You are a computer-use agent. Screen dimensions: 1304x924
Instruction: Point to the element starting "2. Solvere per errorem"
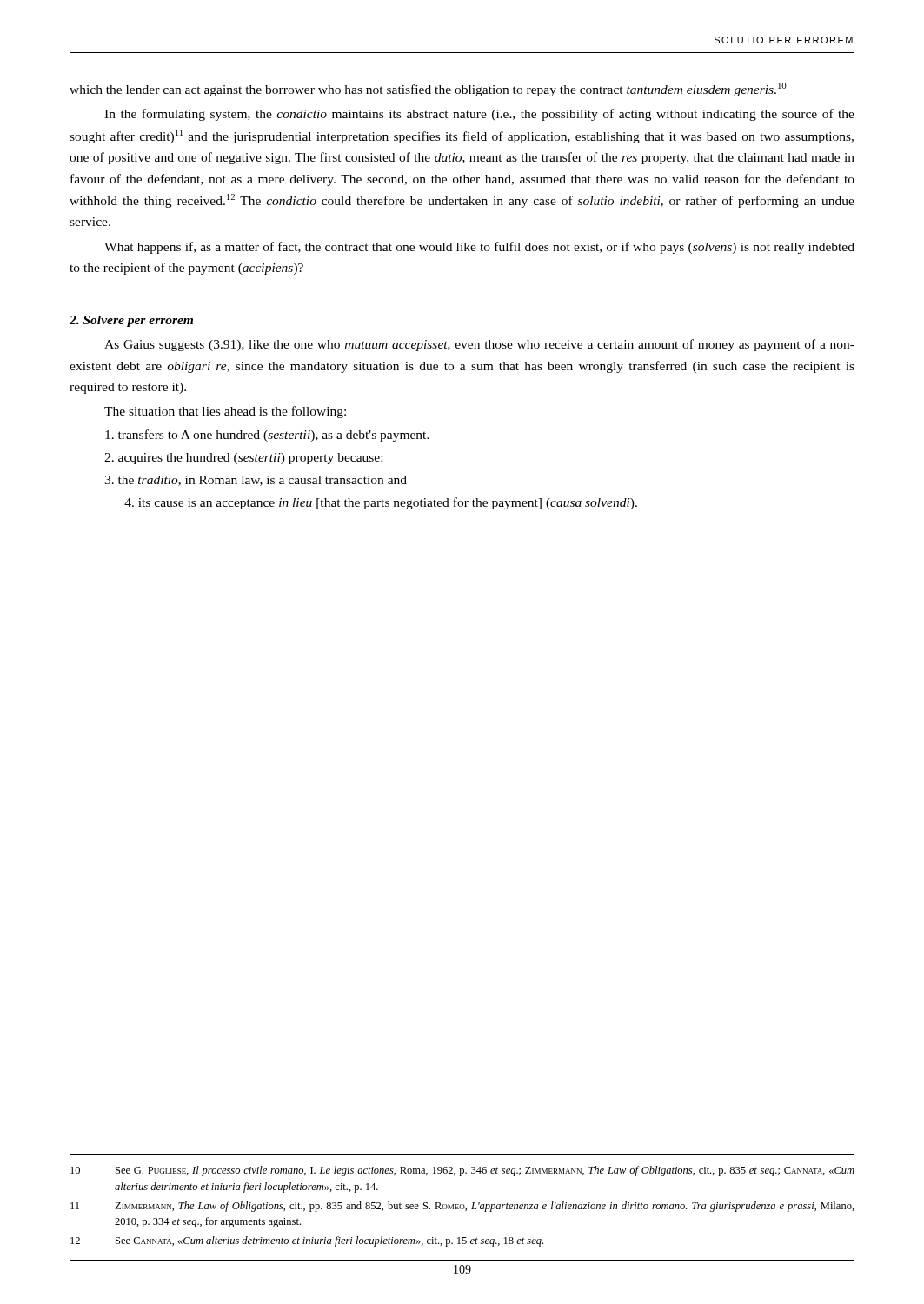(x=132, y=320)
